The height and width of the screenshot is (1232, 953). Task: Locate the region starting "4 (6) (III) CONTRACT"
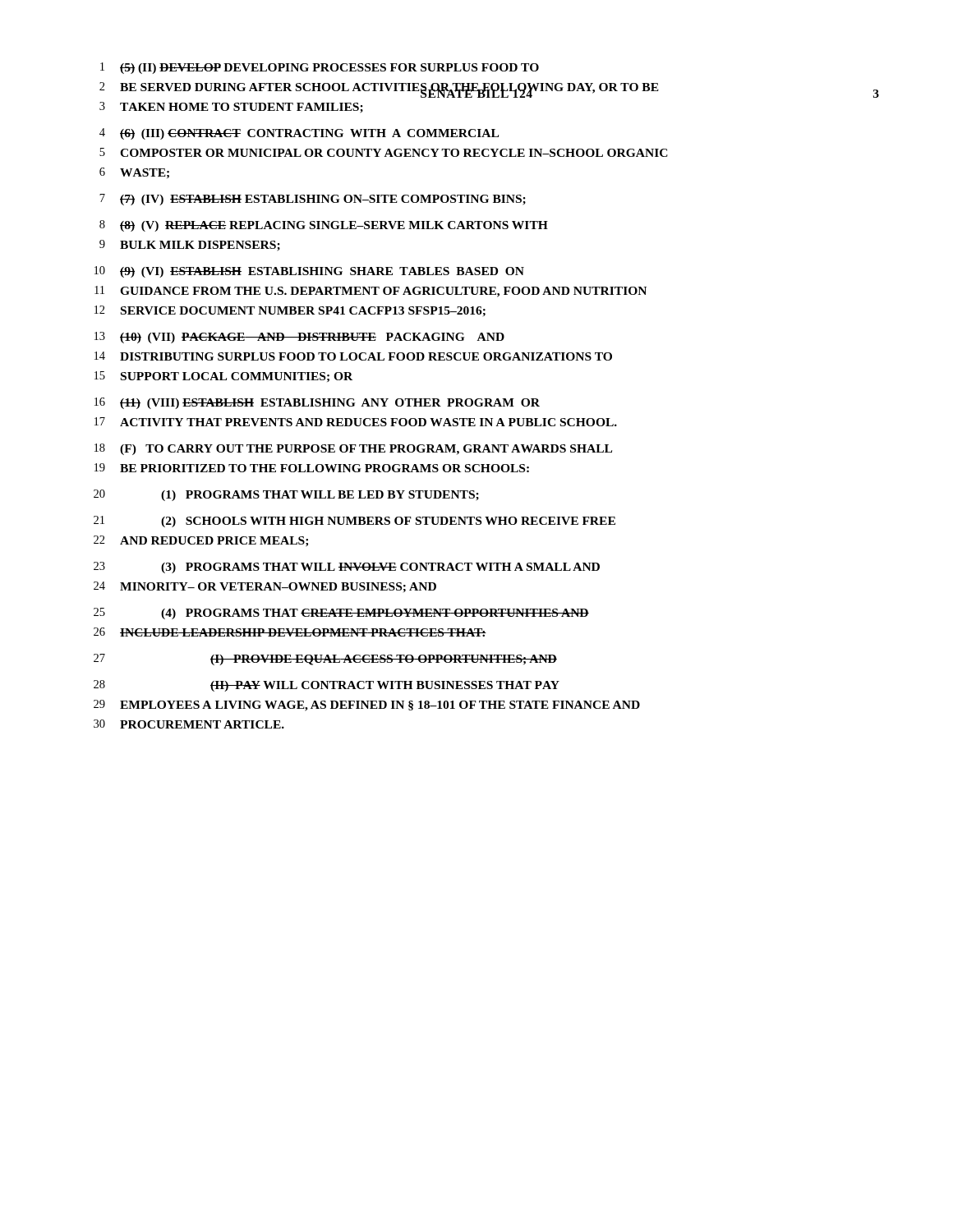(x=476, y=153)
